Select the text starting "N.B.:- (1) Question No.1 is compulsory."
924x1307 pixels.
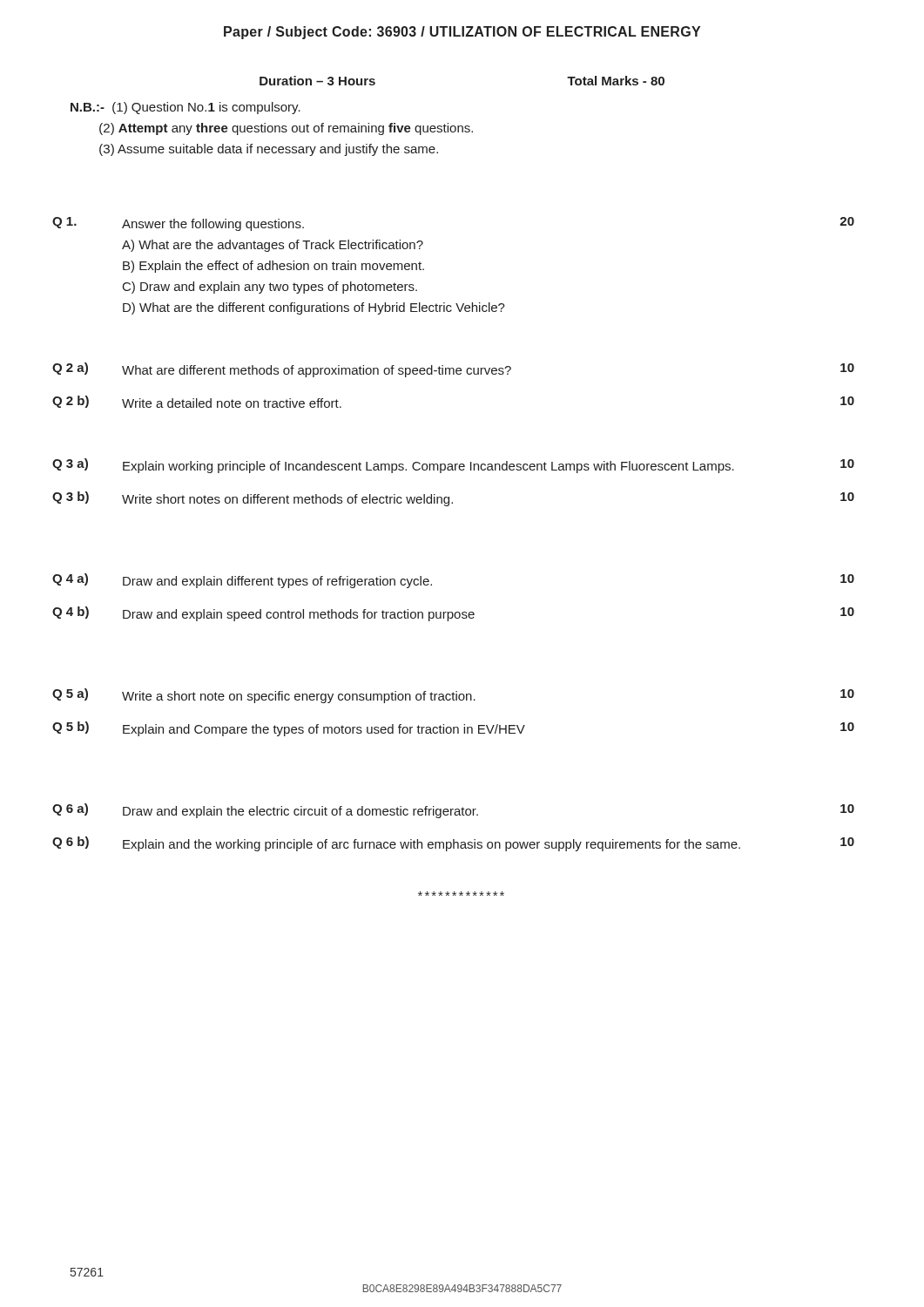[272, 128]
